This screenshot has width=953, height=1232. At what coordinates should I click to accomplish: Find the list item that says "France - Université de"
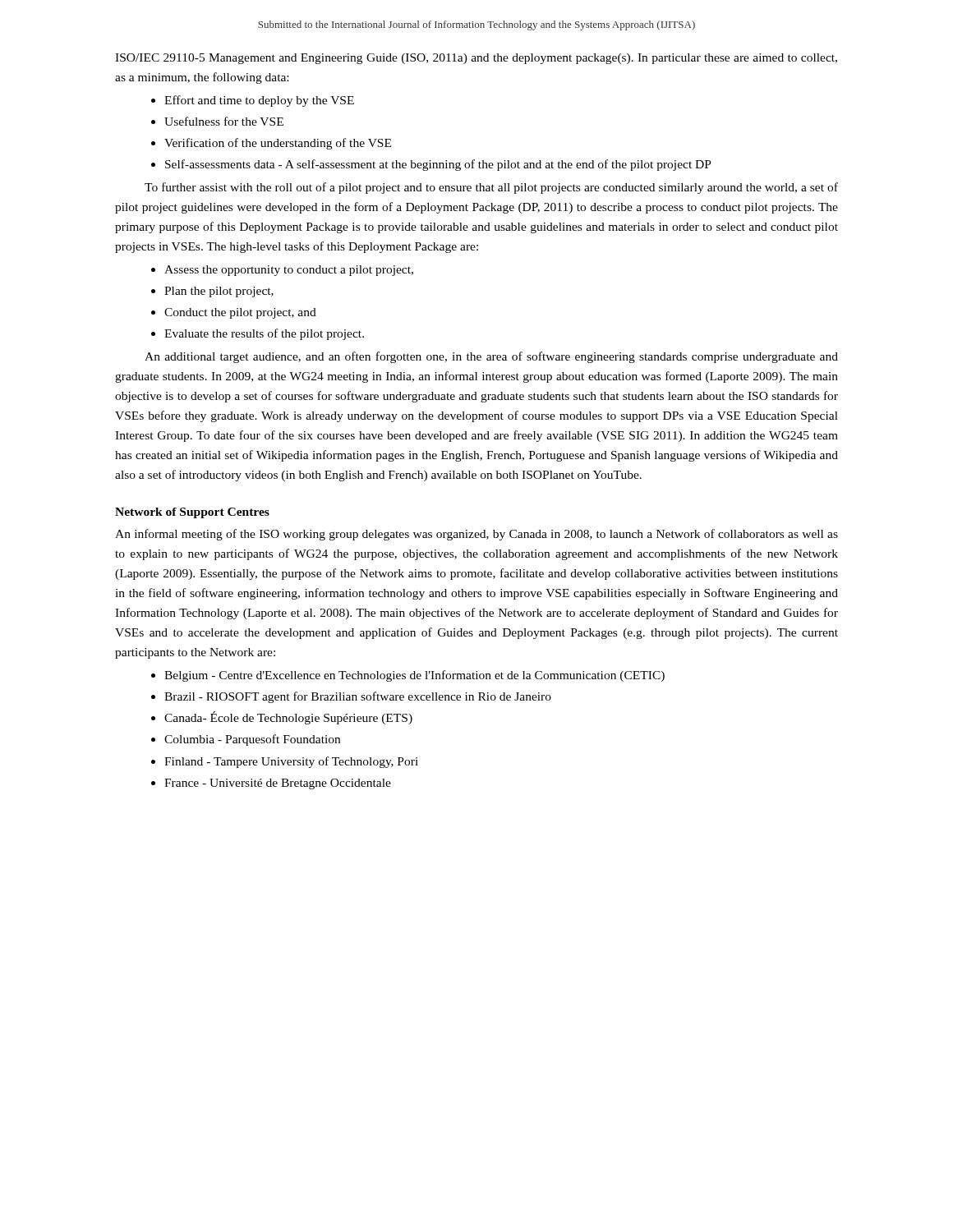click(278, 782)
